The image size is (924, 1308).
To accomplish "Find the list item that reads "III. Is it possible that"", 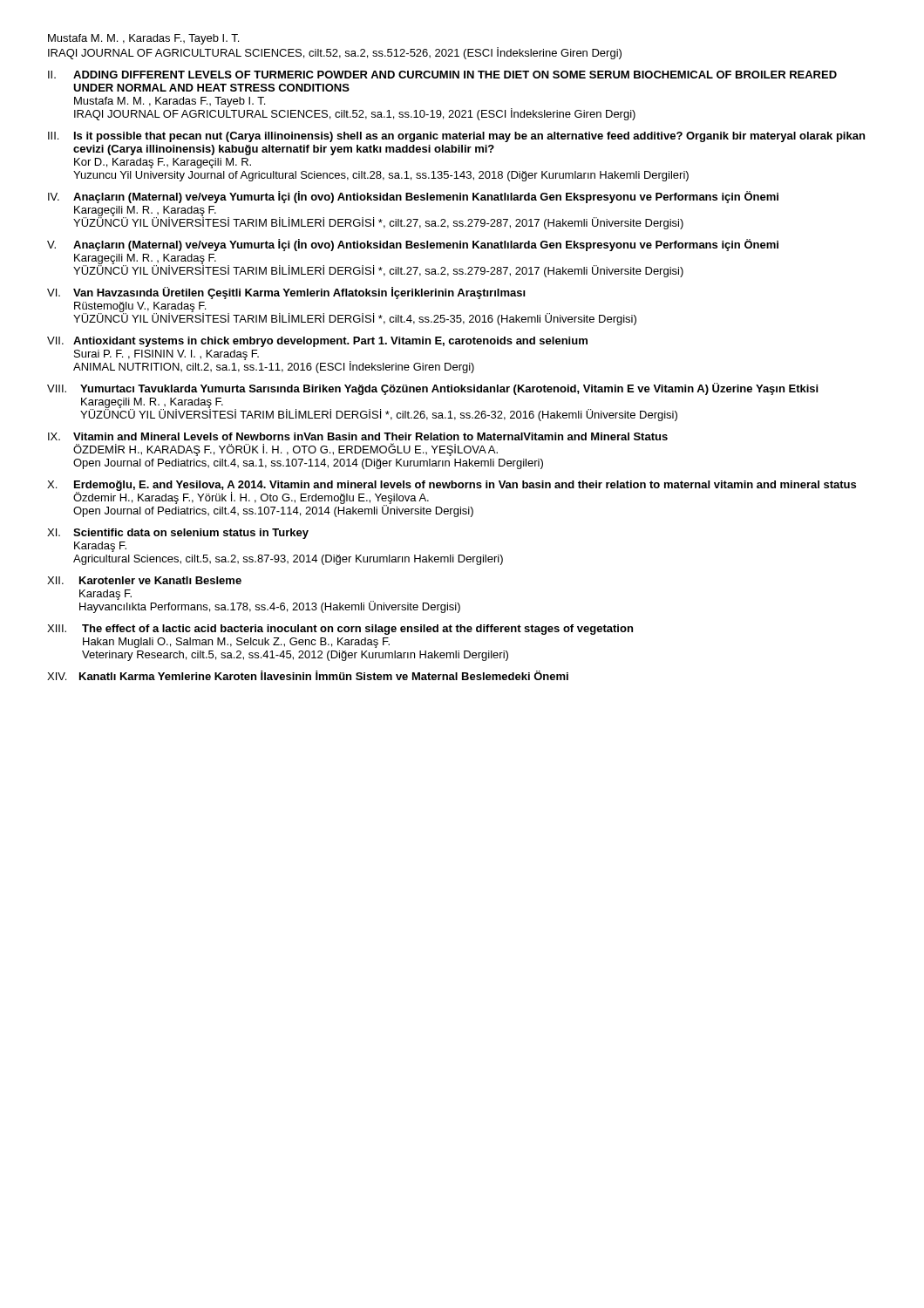I will point(462,155).
